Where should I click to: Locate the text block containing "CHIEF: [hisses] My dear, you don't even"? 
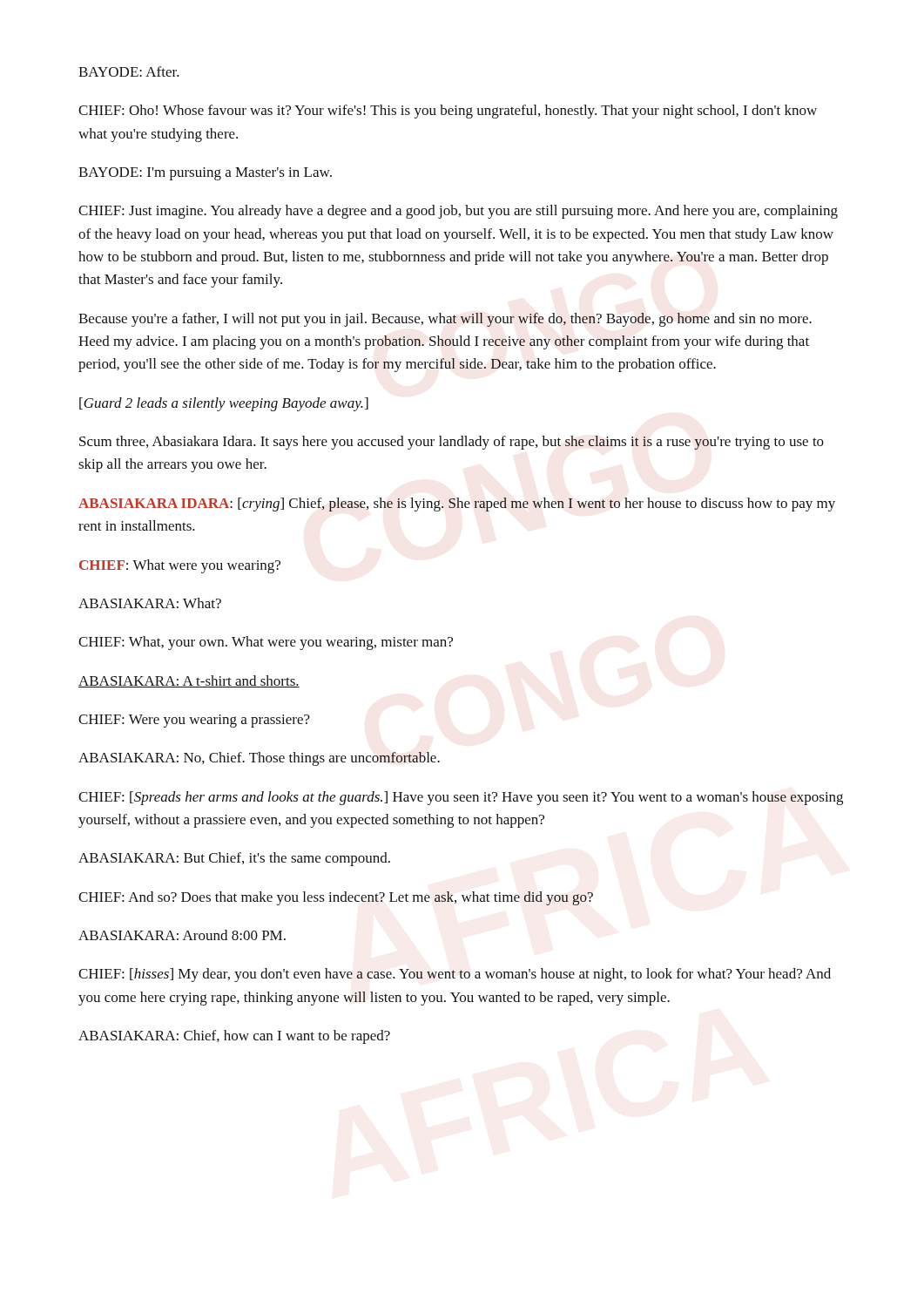point(455,985)
